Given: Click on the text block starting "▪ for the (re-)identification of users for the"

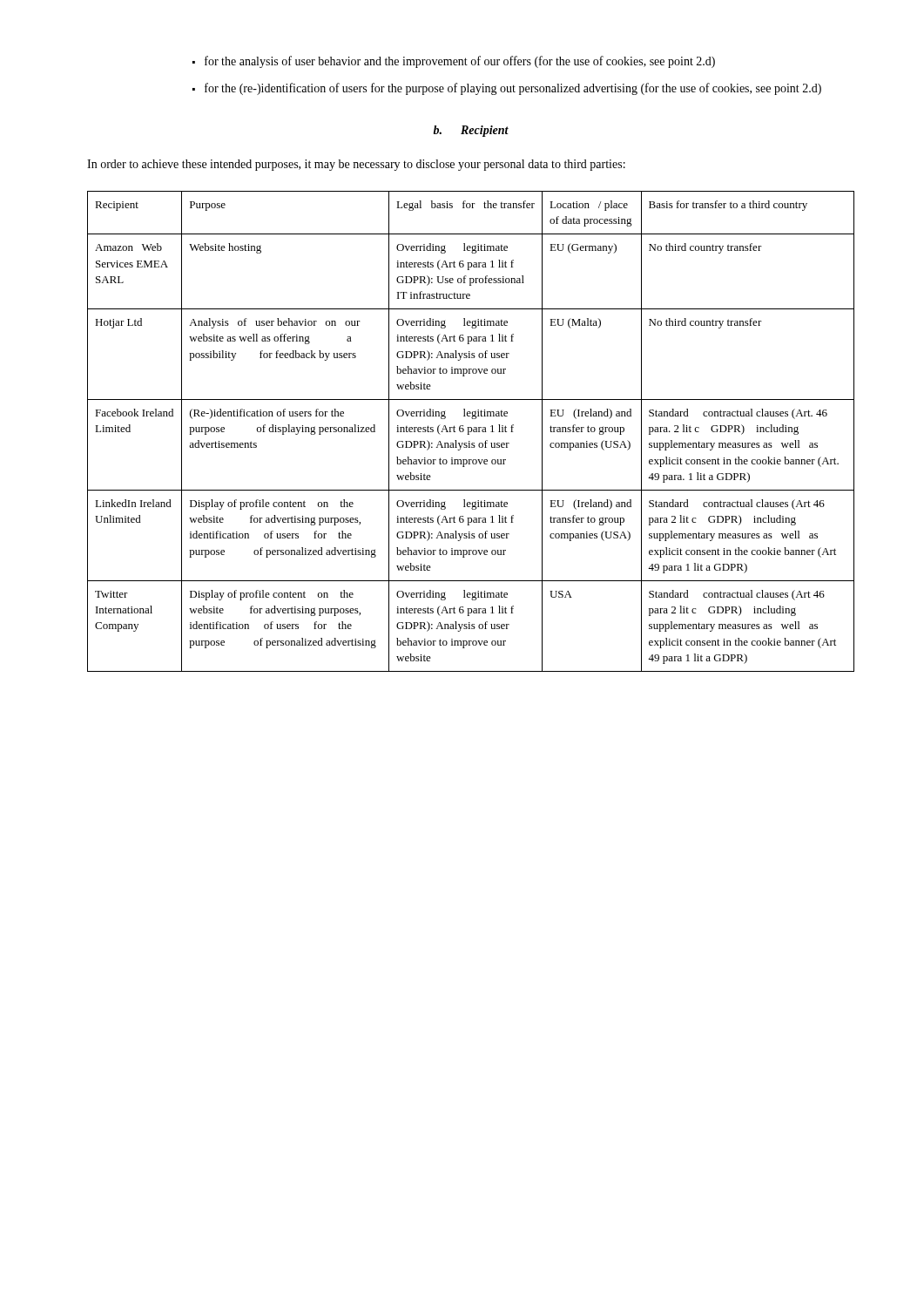Looking at the screenshot, I should [x=523, y=88].
